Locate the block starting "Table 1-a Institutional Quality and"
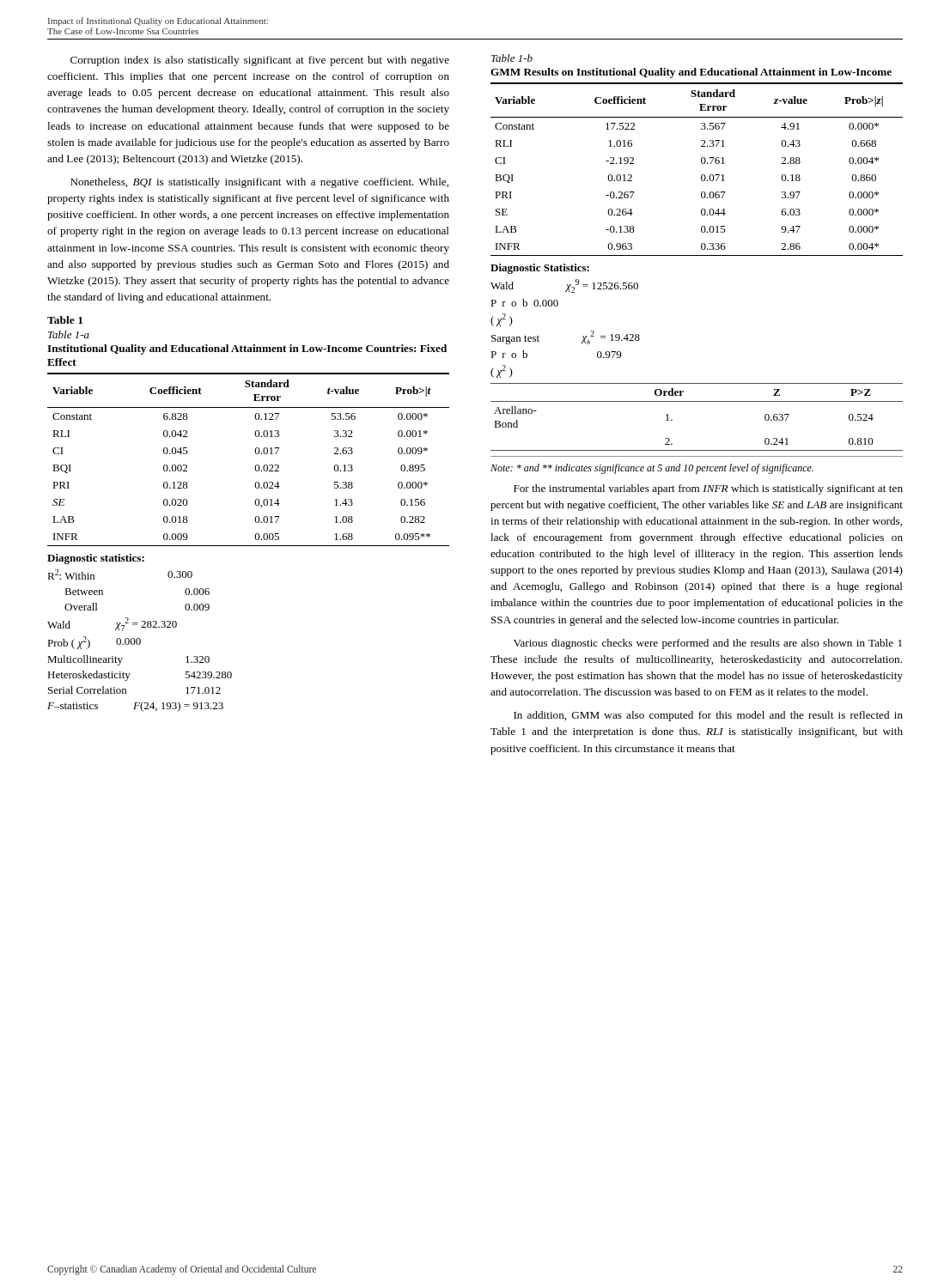 point(248,349)
